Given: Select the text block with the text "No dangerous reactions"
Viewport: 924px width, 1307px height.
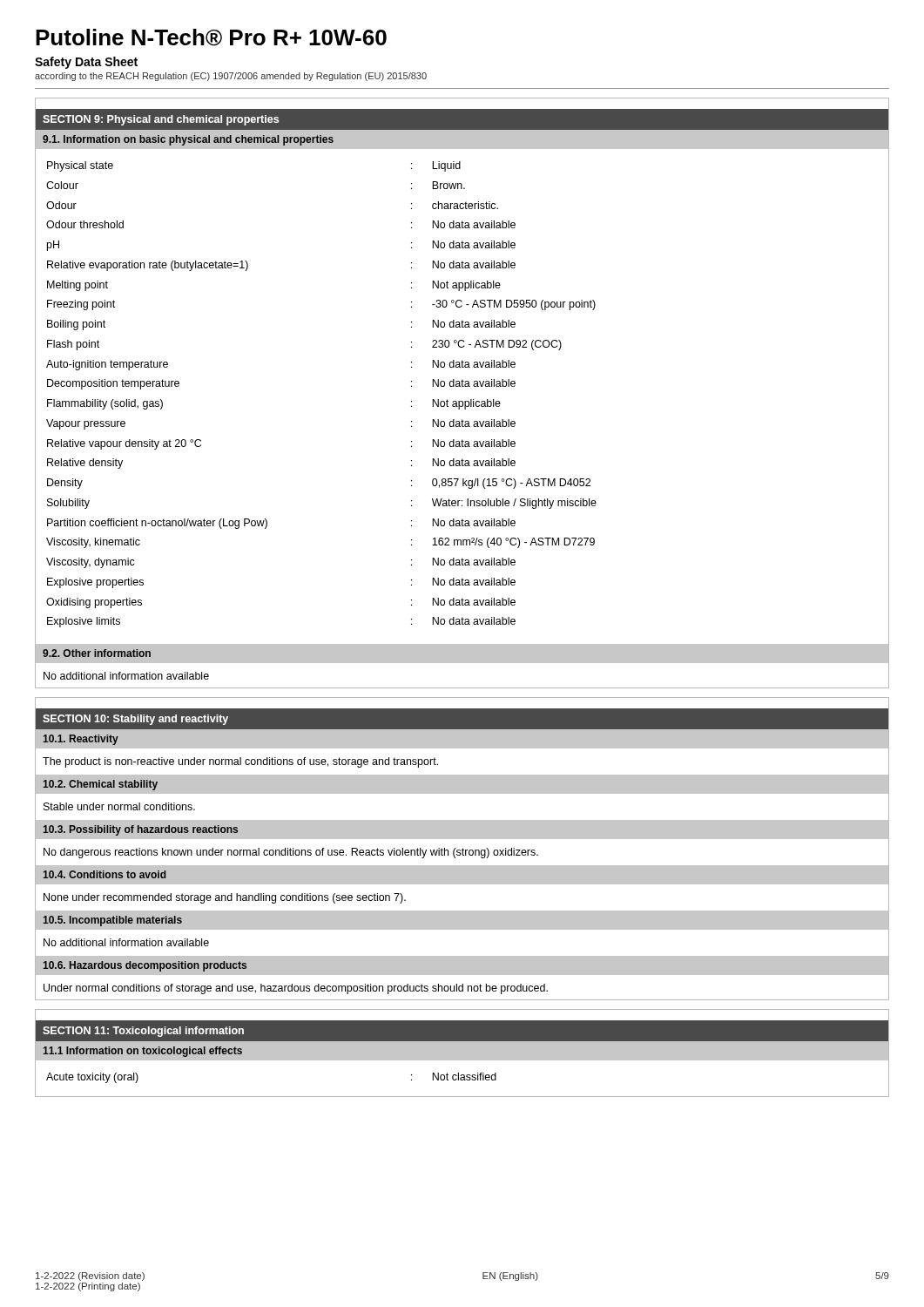Looking at the screenshot, I should click(291, 852).
